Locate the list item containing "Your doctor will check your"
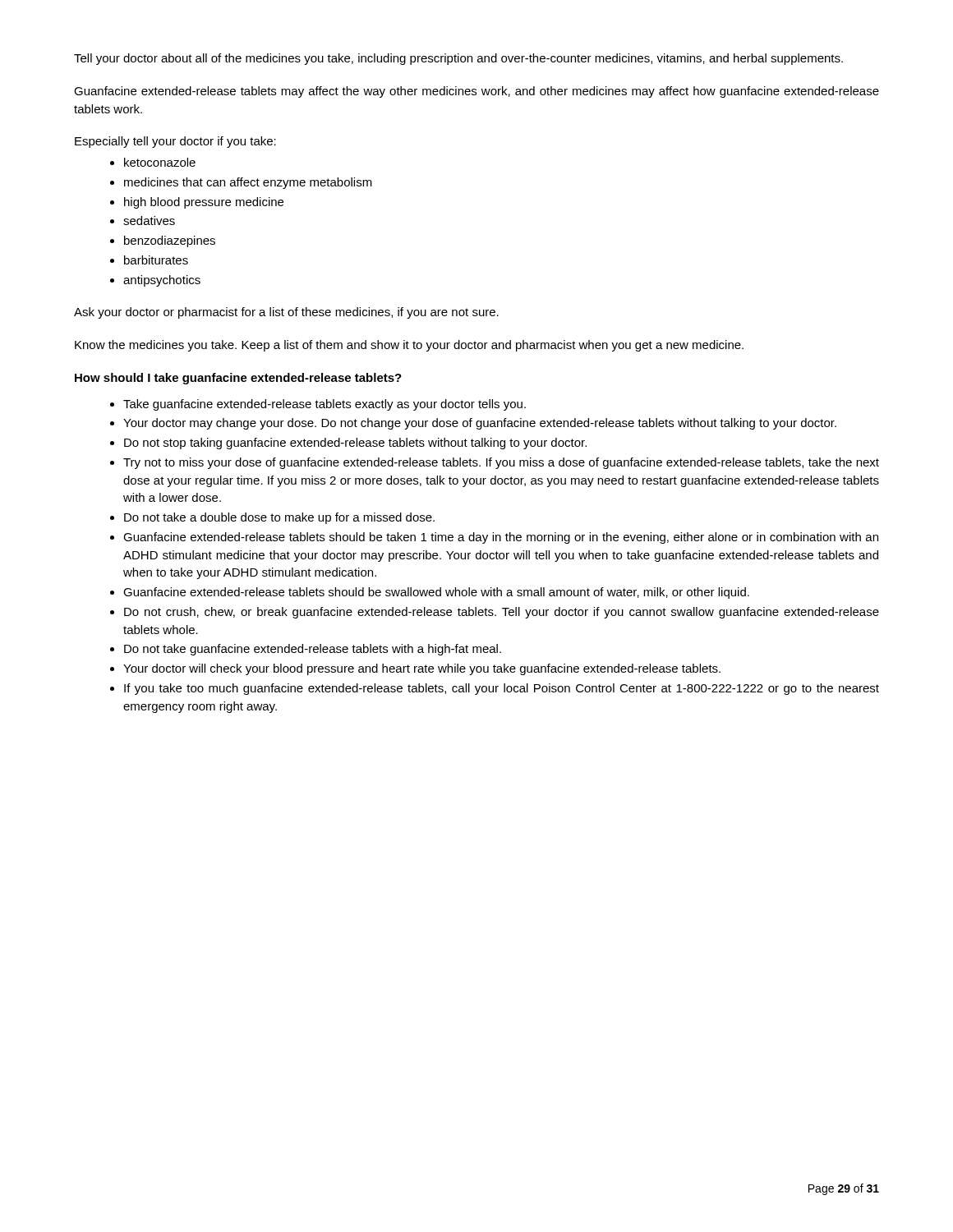 [x=422, y=668]
